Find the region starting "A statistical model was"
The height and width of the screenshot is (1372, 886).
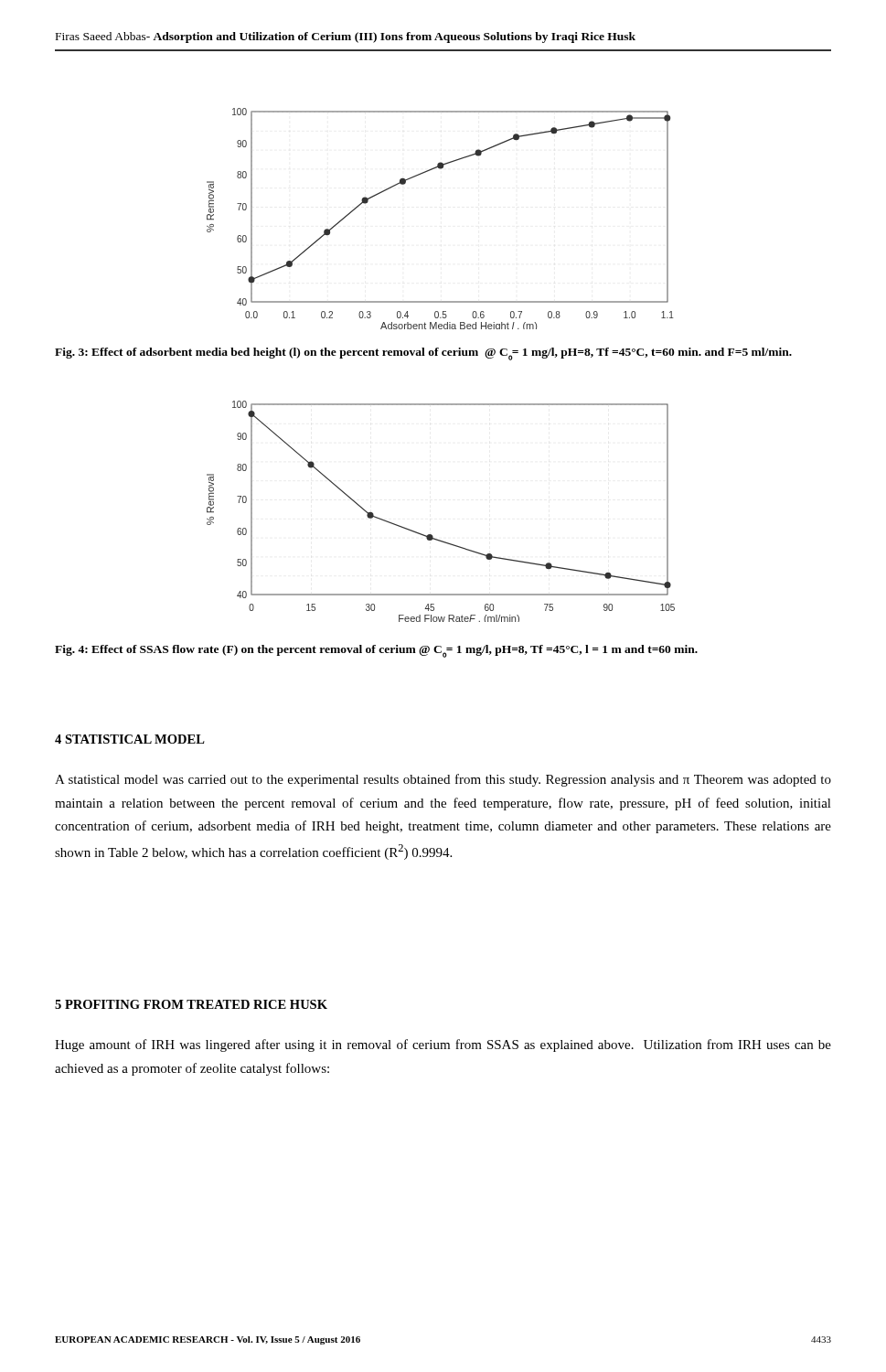[443, 816]
